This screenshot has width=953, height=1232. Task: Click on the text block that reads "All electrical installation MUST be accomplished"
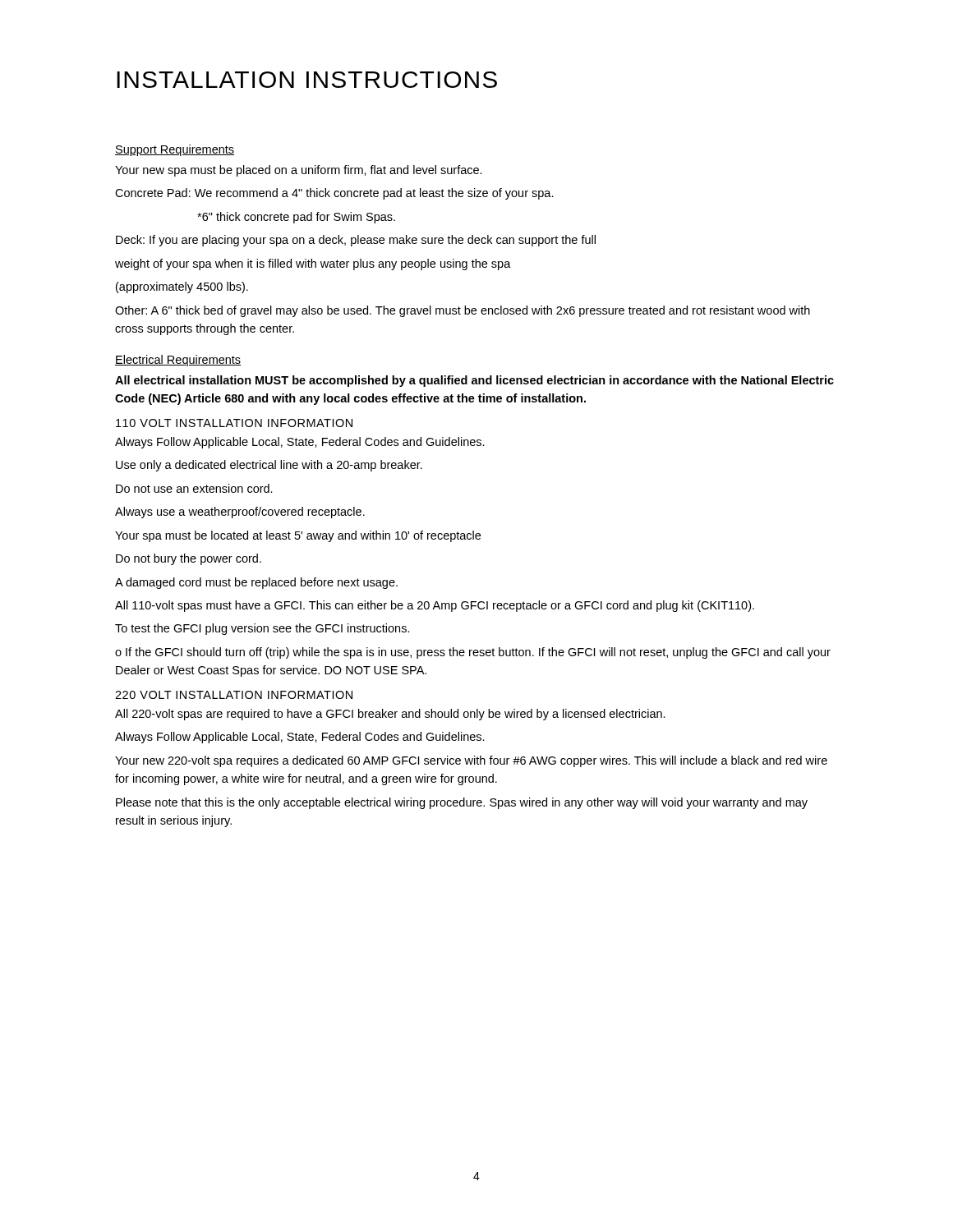pos(474,389)
